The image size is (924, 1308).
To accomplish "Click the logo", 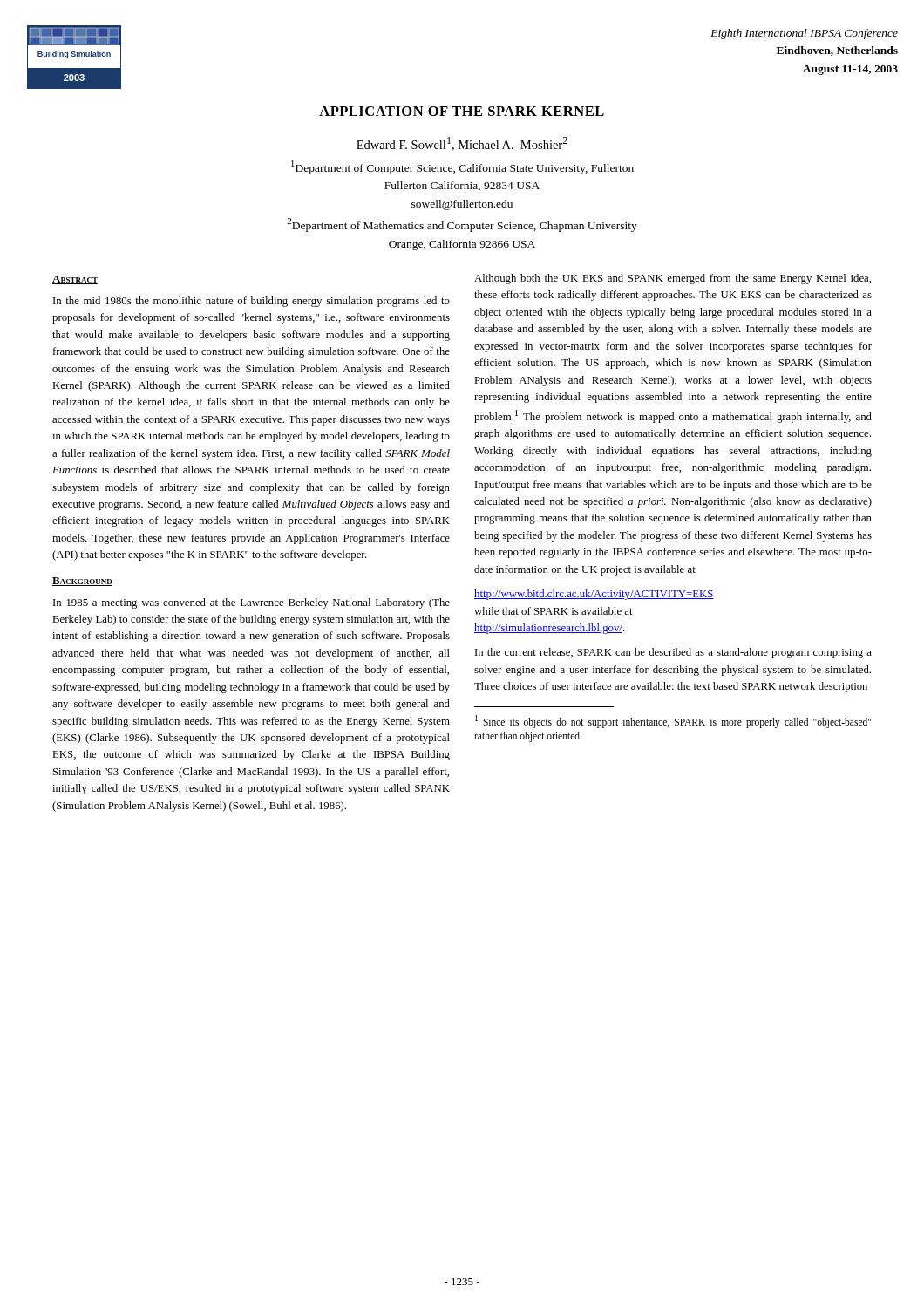I will pyautogui.click(x=74, y=57).
